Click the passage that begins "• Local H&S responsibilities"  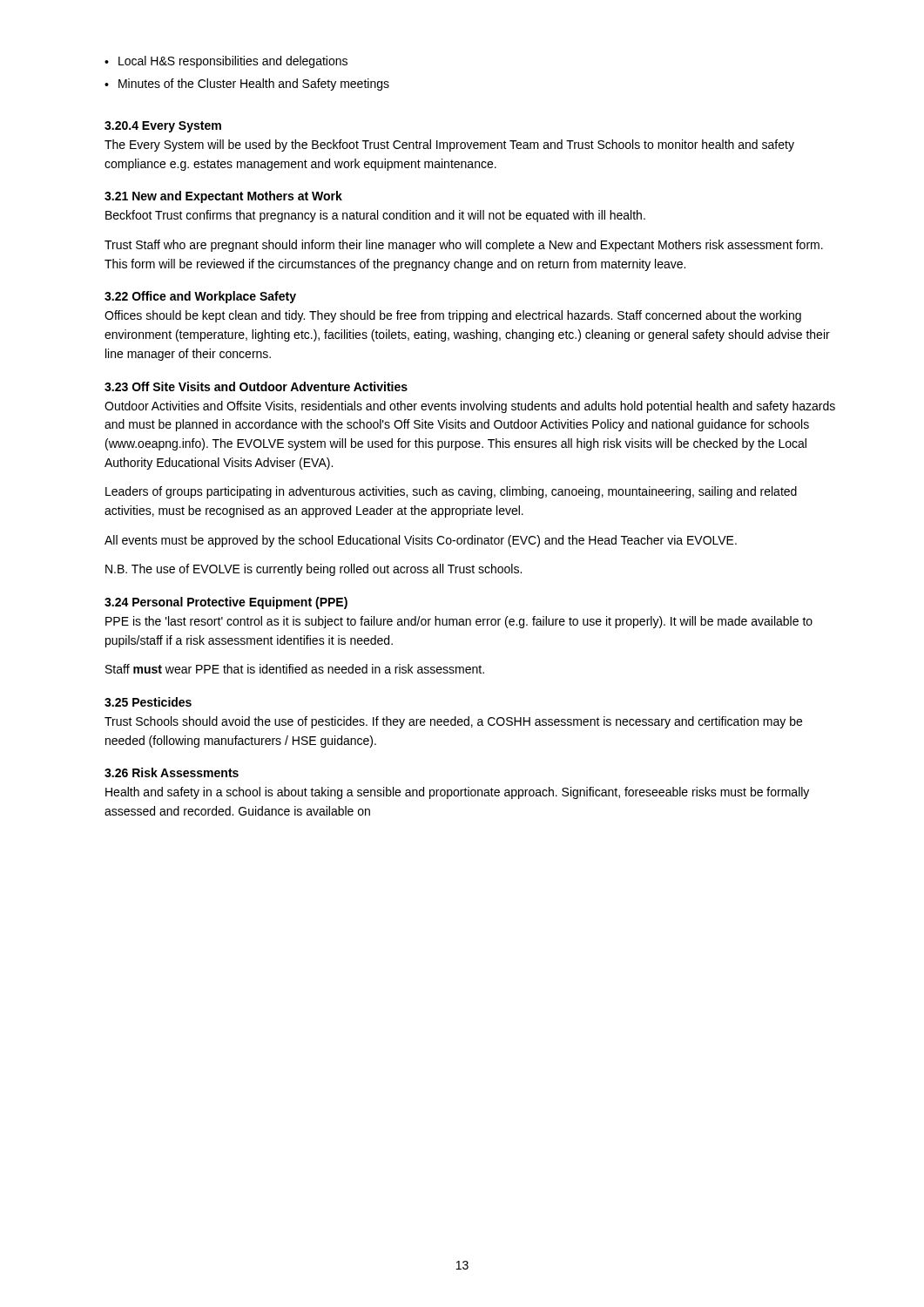[226, 62]
